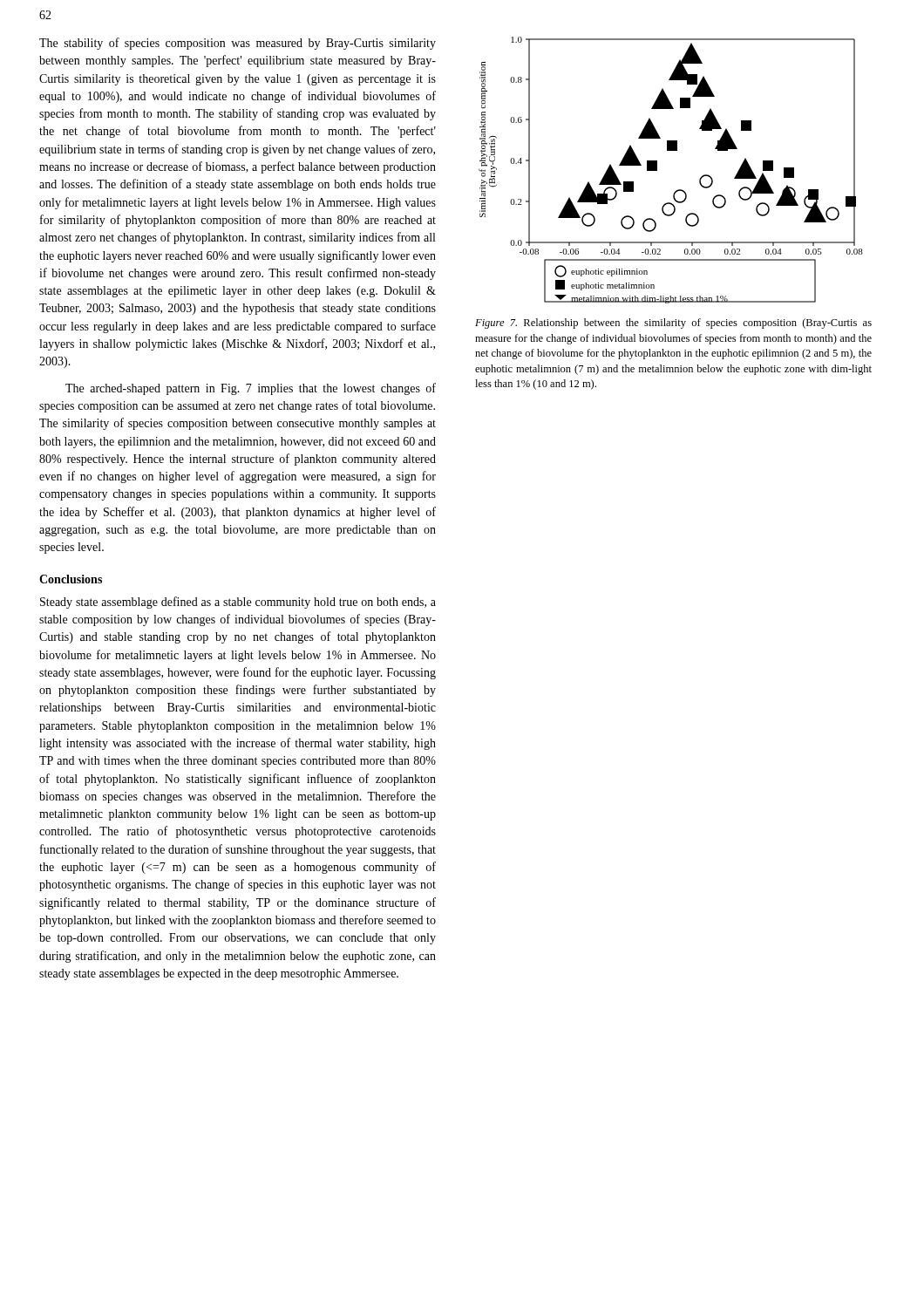Click the passage that begins "The stability of"
This screenshot has height=1308, width=924.
238,203
